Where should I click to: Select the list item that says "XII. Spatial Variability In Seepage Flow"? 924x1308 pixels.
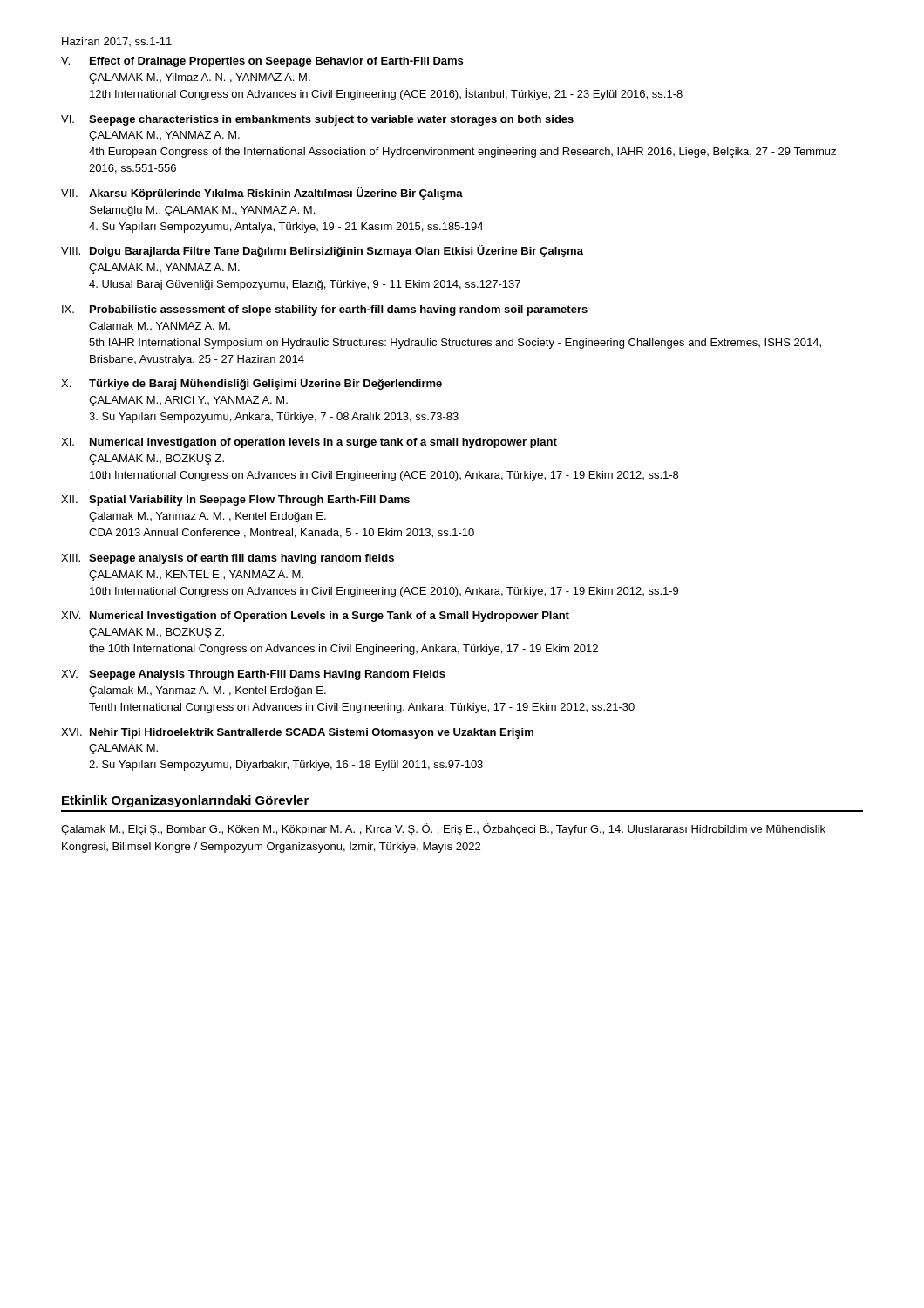coord(462,517)
